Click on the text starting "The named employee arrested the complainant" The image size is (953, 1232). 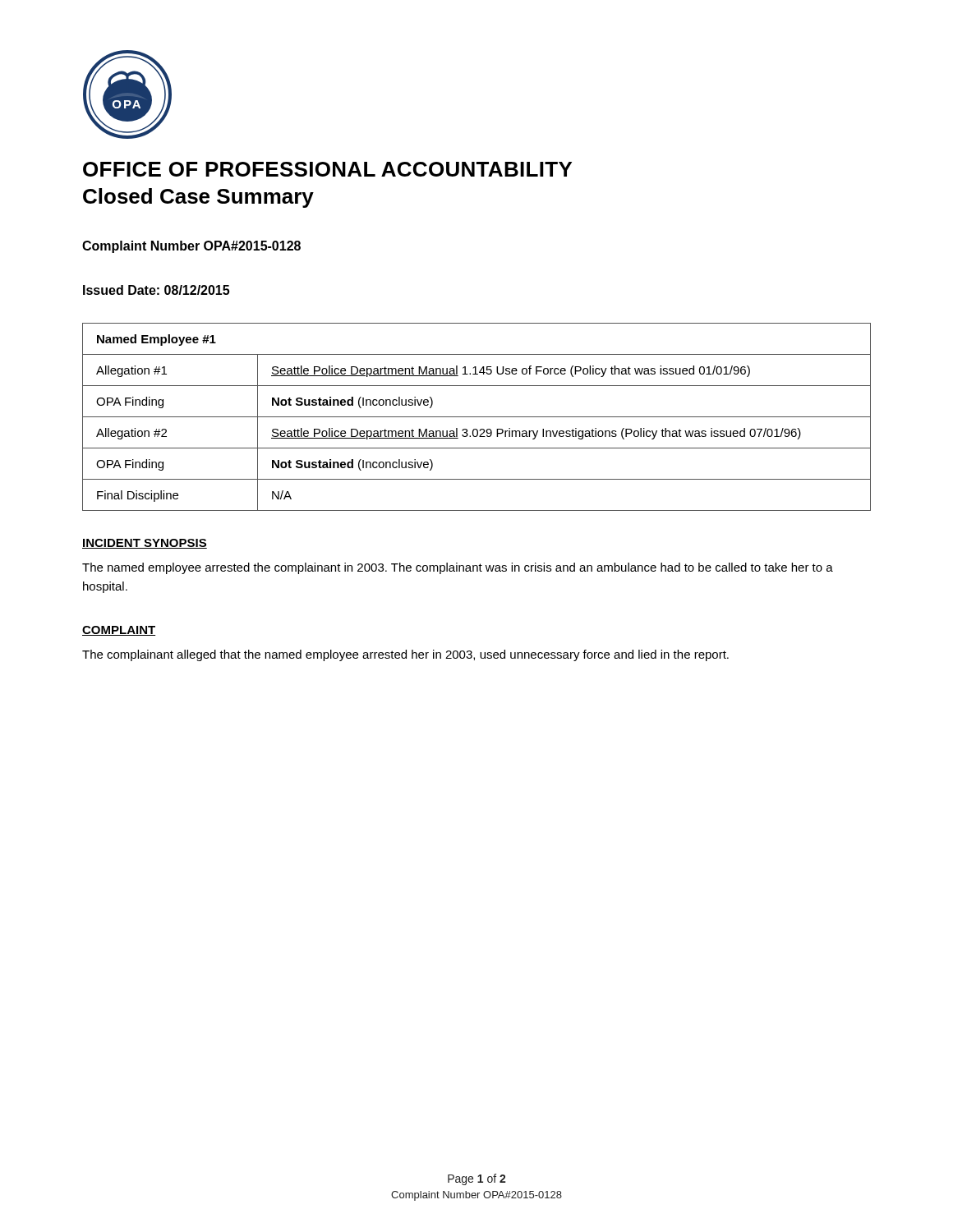[457, 577]
